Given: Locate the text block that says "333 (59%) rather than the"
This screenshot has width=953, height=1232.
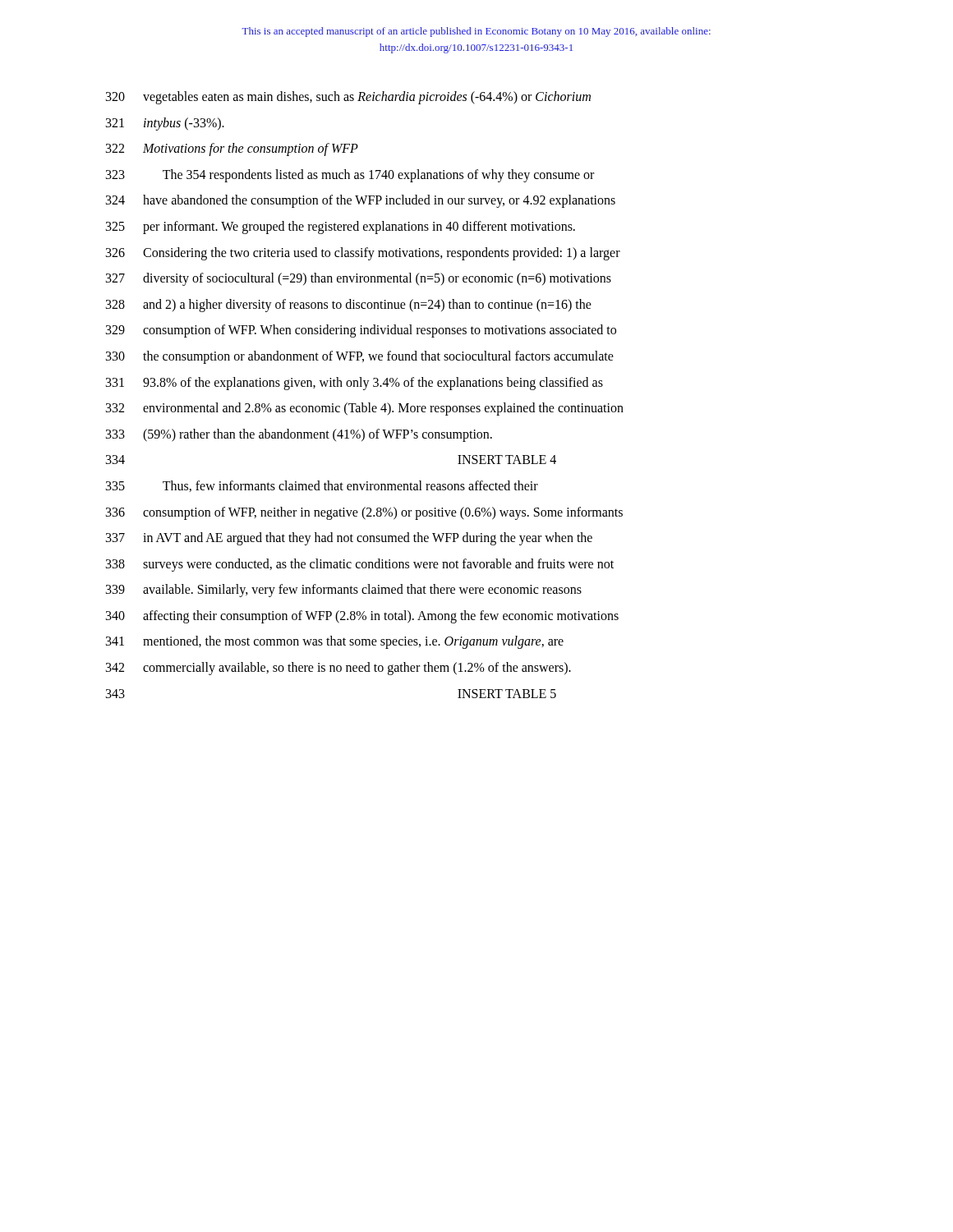Looking at the screenshot, I should (476, 434).
